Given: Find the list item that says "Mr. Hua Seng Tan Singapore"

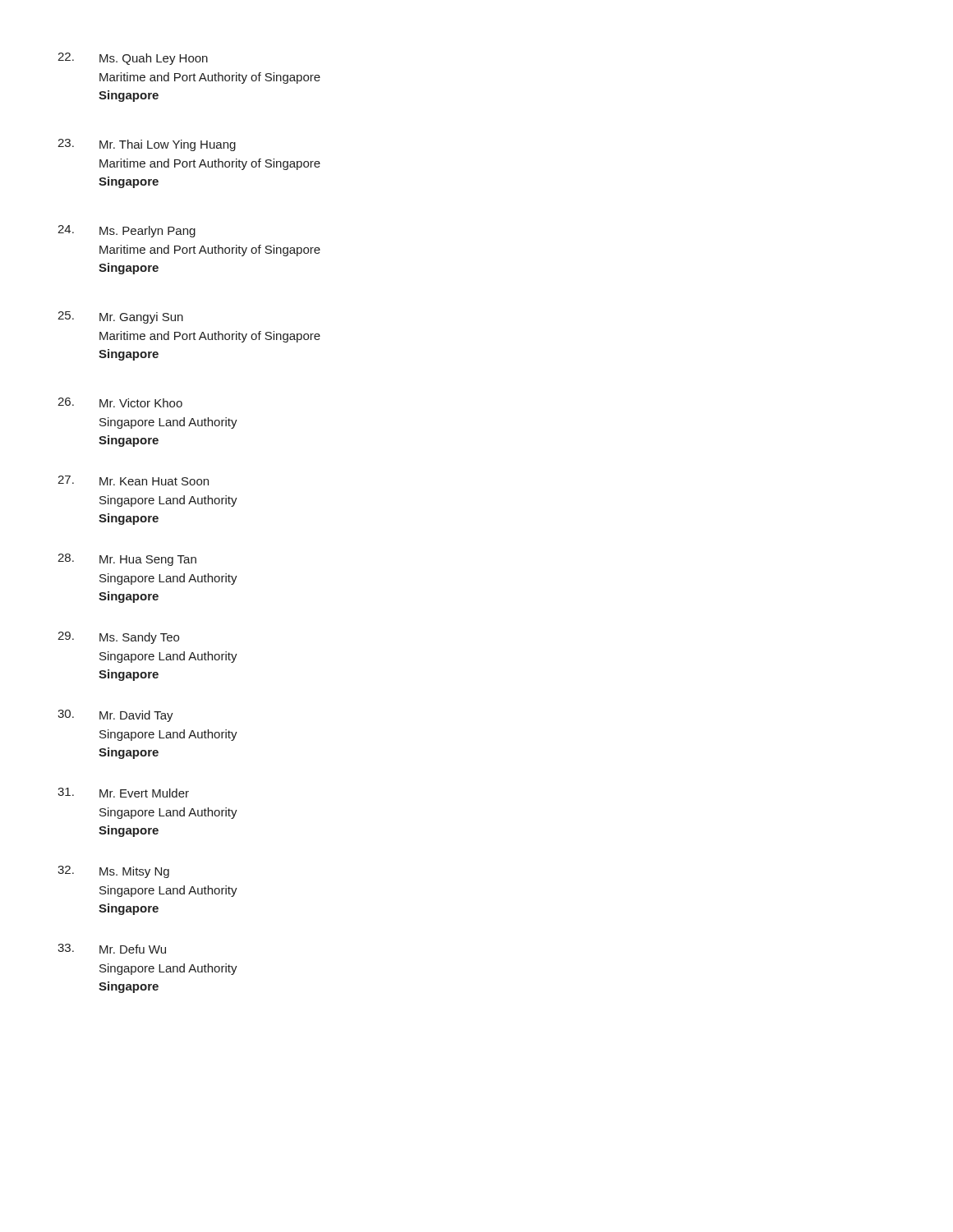Looking at the screenshot, I should (168, 578).
